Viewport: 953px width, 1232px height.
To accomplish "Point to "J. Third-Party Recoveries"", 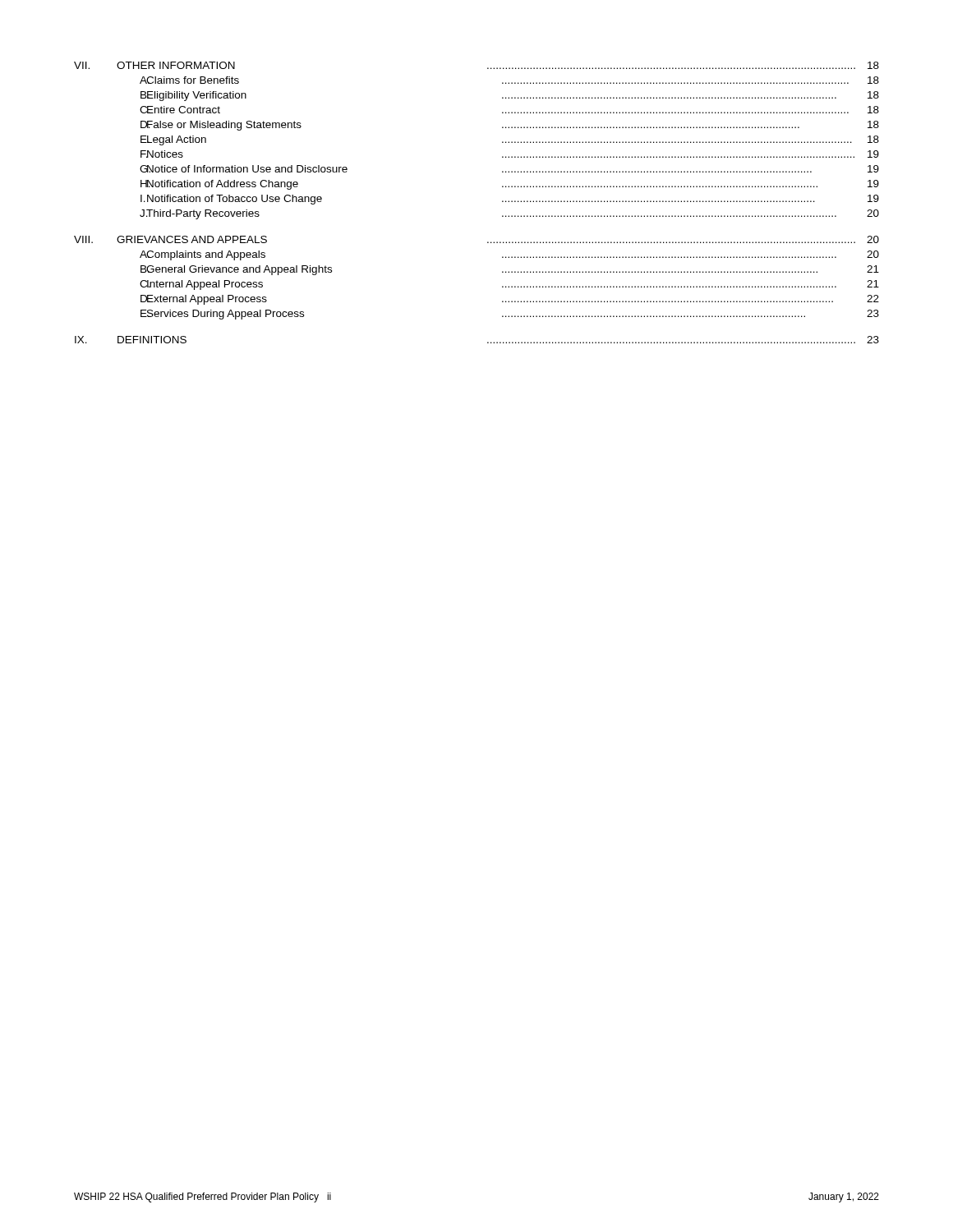I will [498, 213].
